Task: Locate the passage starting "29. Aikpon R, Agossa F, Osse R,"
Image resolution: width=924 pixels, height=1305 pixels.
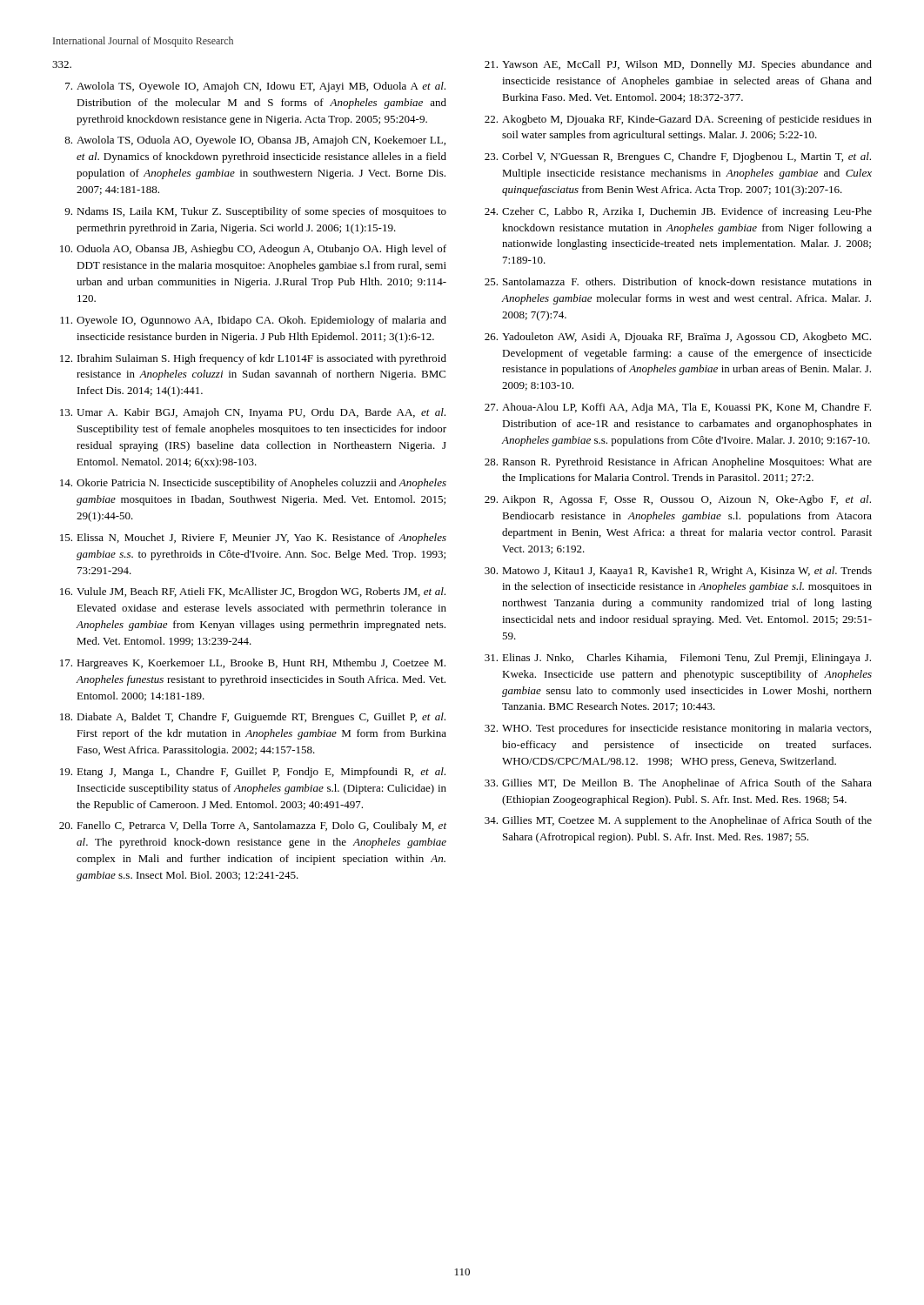Action: tap(675, 525)
